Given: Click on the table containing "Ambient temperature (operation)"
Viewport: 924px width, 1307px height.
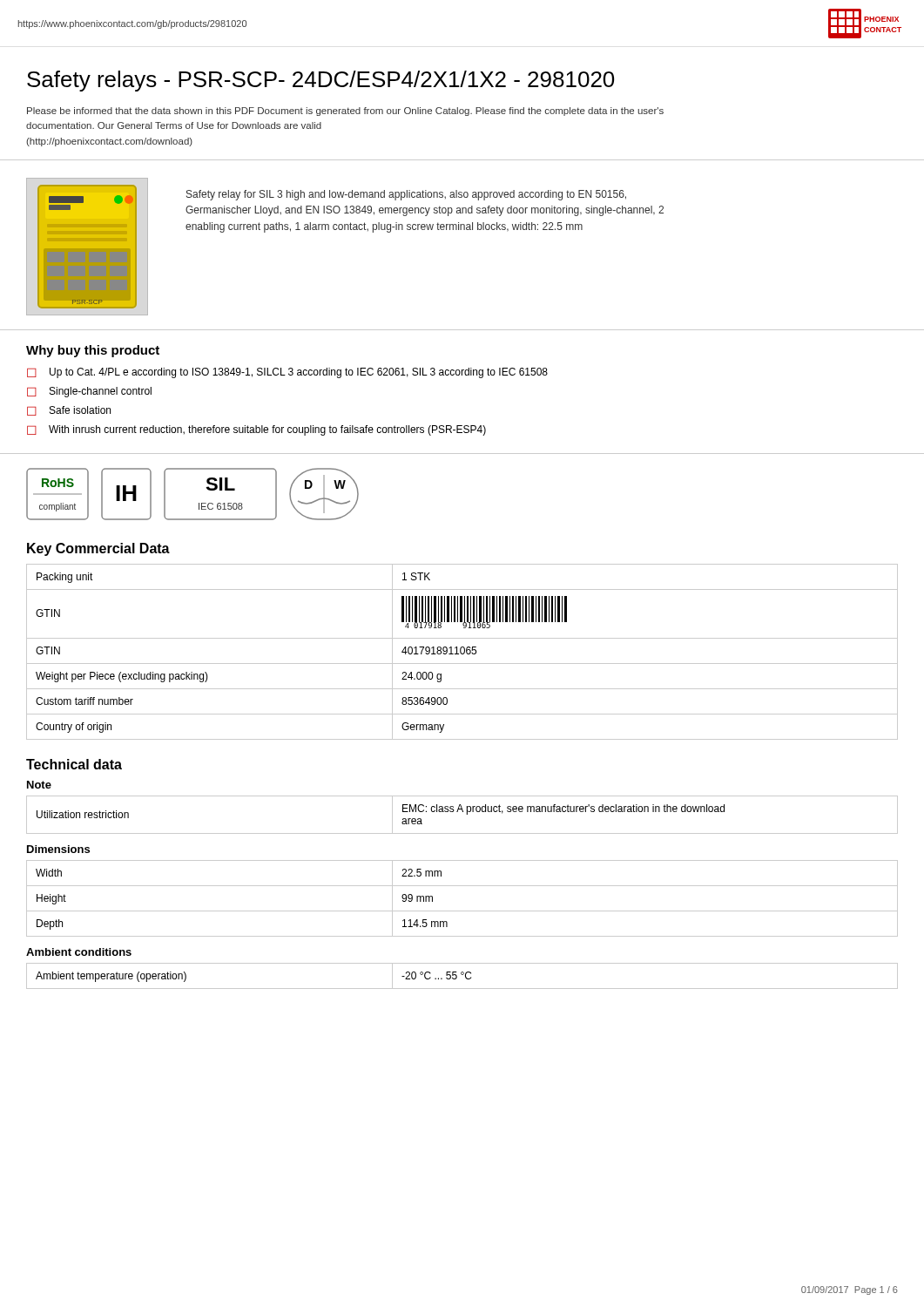Looking at the screenshot, I should point(462,976).
